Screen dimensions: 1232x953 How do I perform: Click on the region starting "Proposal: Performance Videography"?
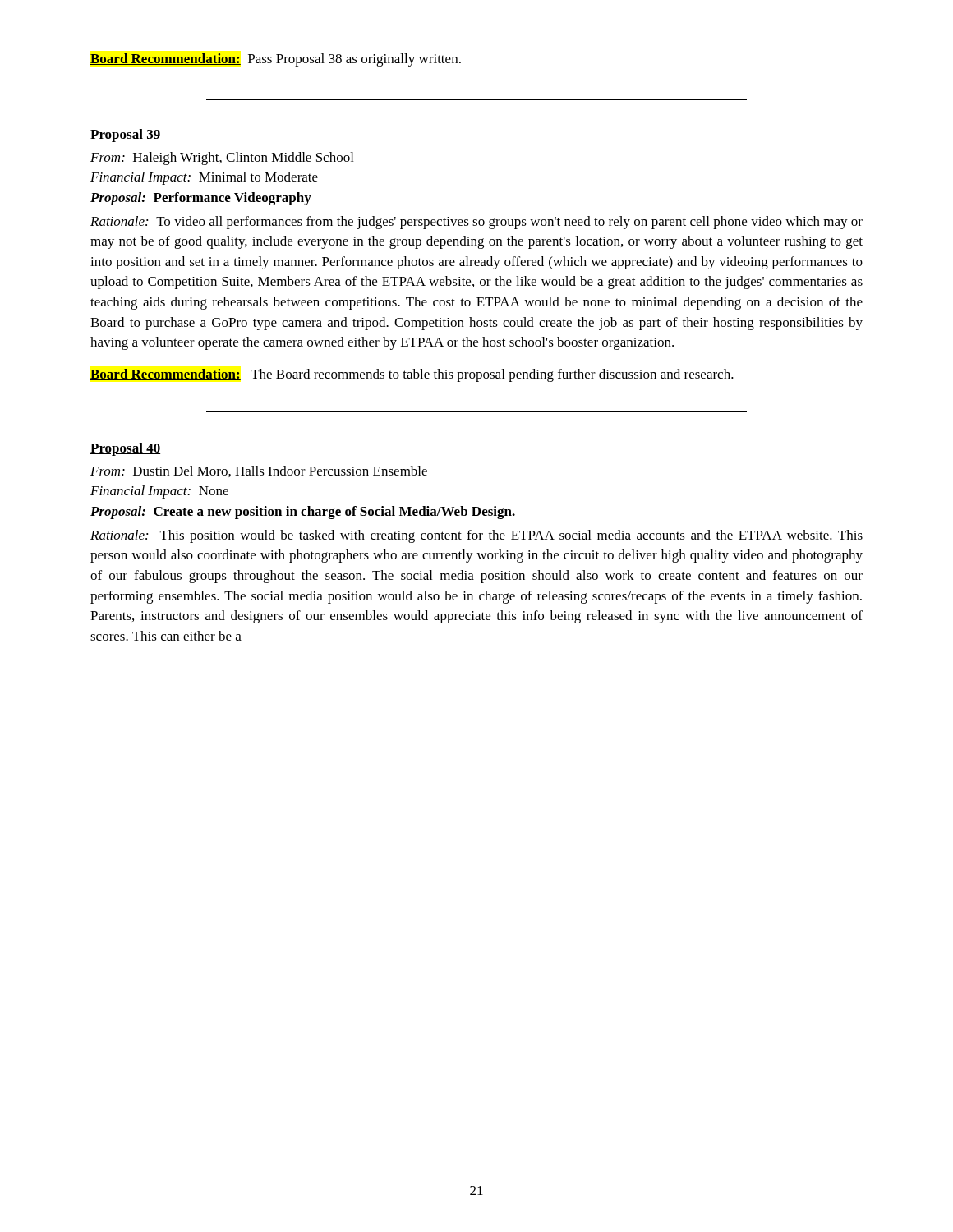201,197
